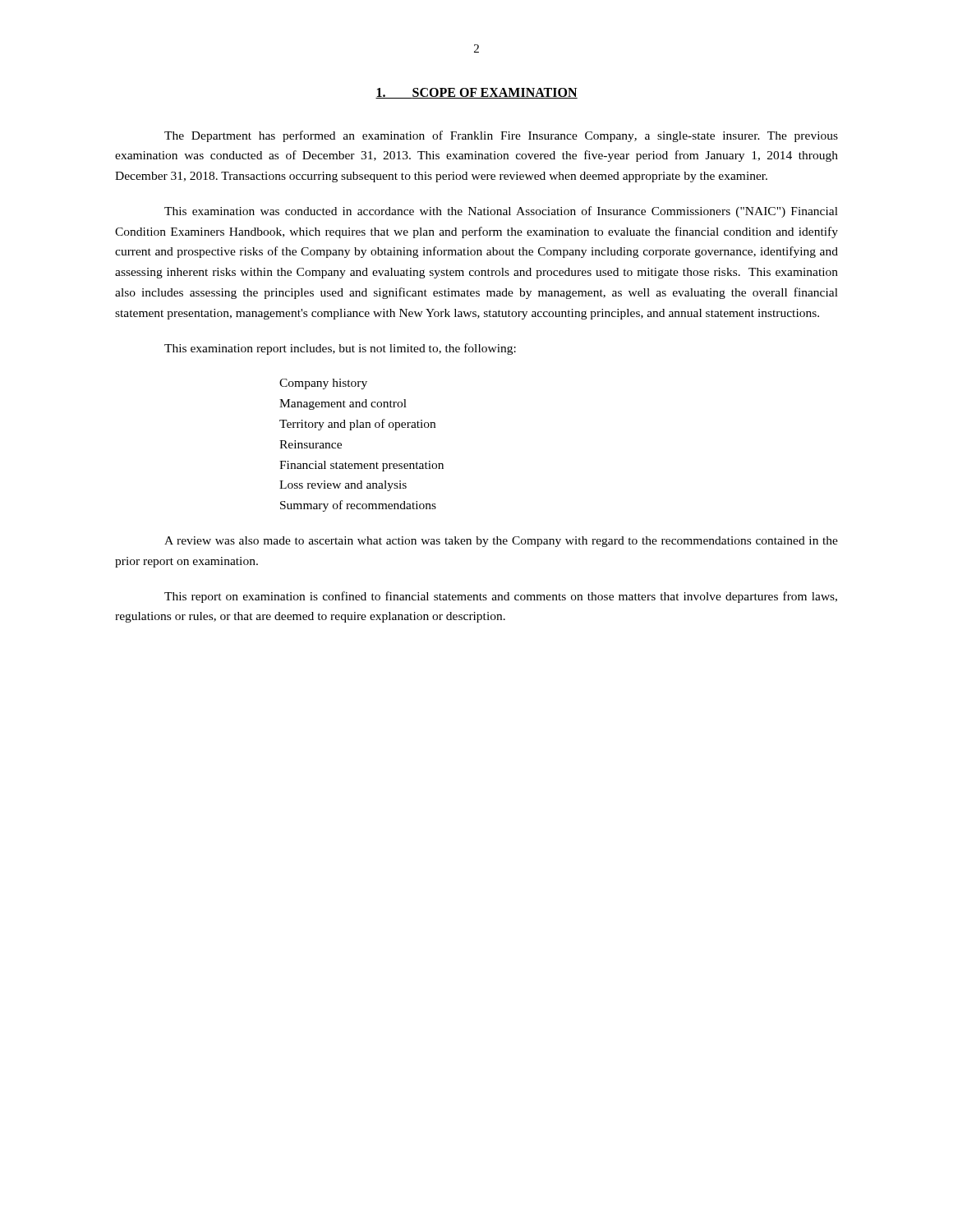
Task: Find the block on this page that starts "This report on examination"
Action: pos(476,606)
